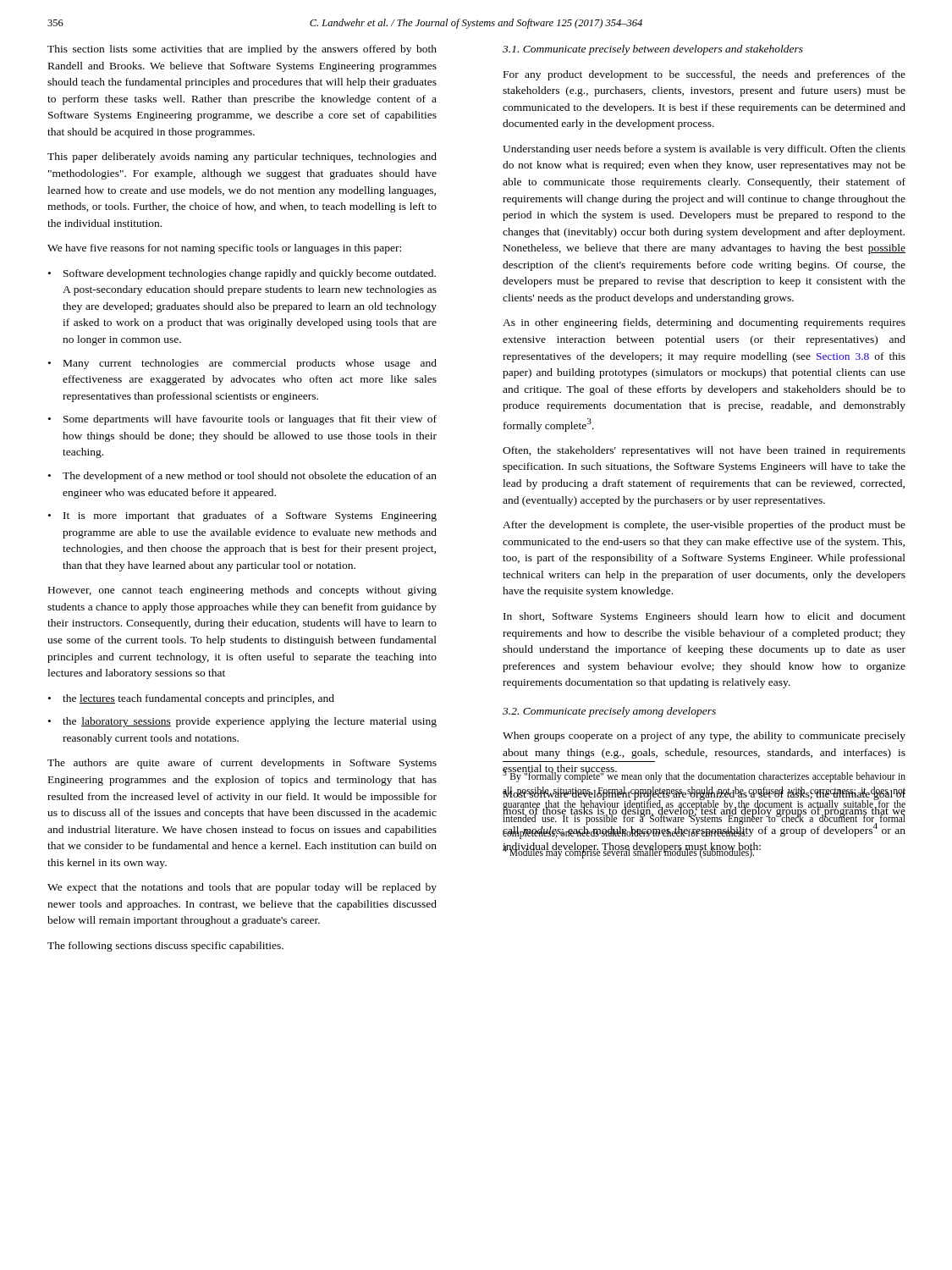This screenshot has height=1270, width=952.
Task: Point to the text block starting "Often, the stakeholders' representatives will"
Action: coord(704,475)
